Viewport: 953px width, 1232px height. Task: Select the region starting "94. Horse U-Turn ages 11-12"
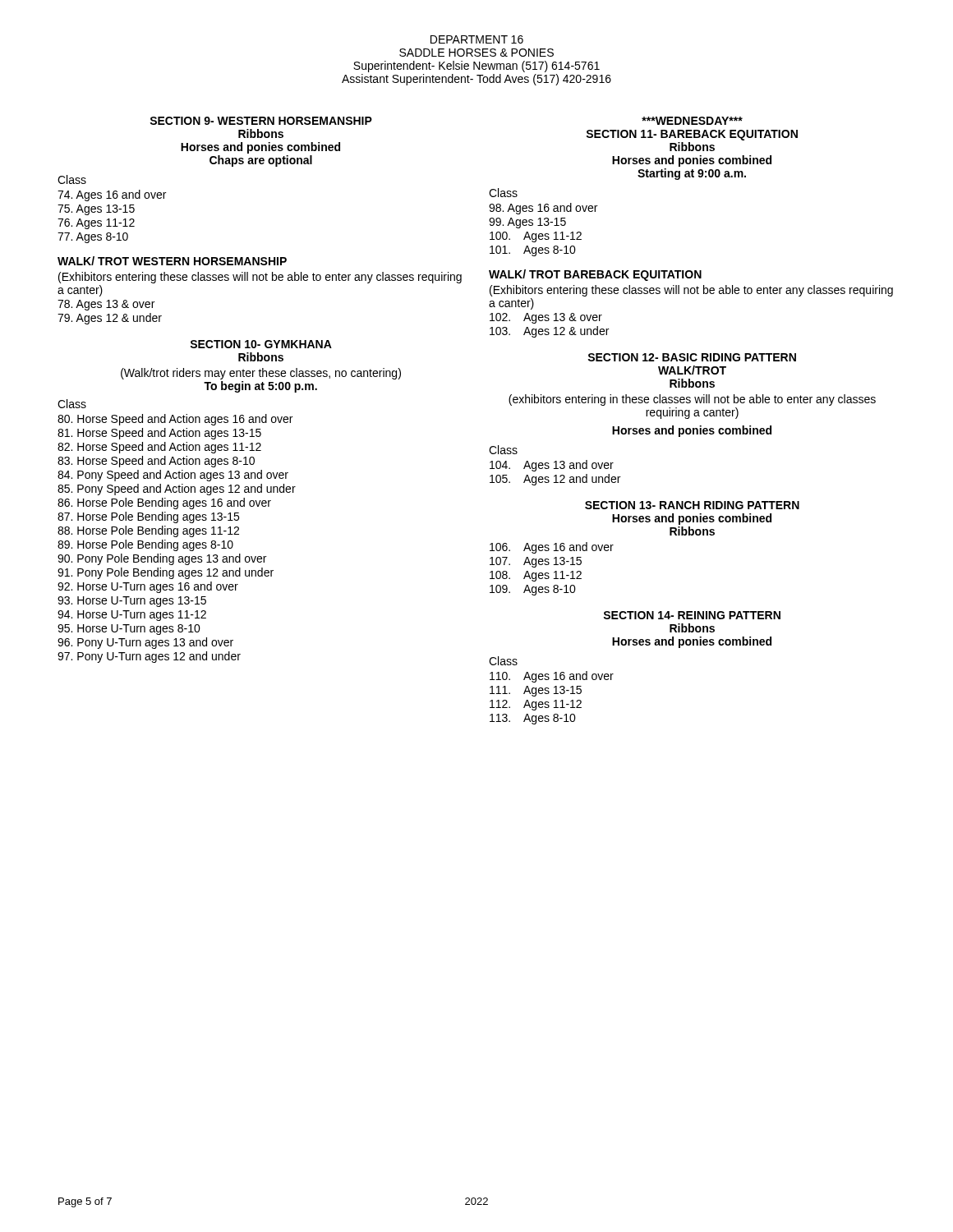click(x=132, y=616)
